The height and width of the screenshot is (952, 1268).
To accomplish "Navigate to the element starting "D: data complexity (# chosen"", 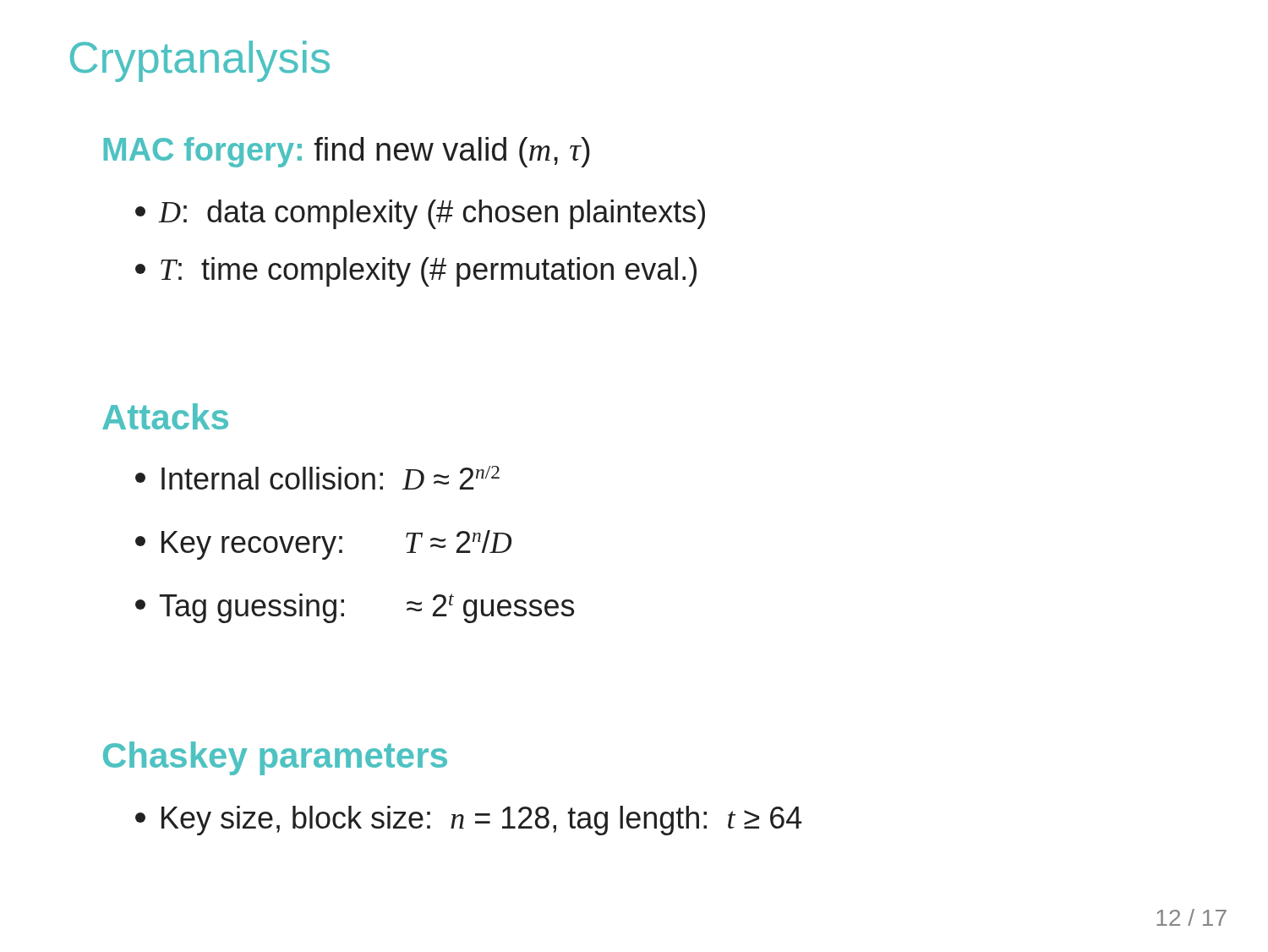I will [x=421, y=212].
